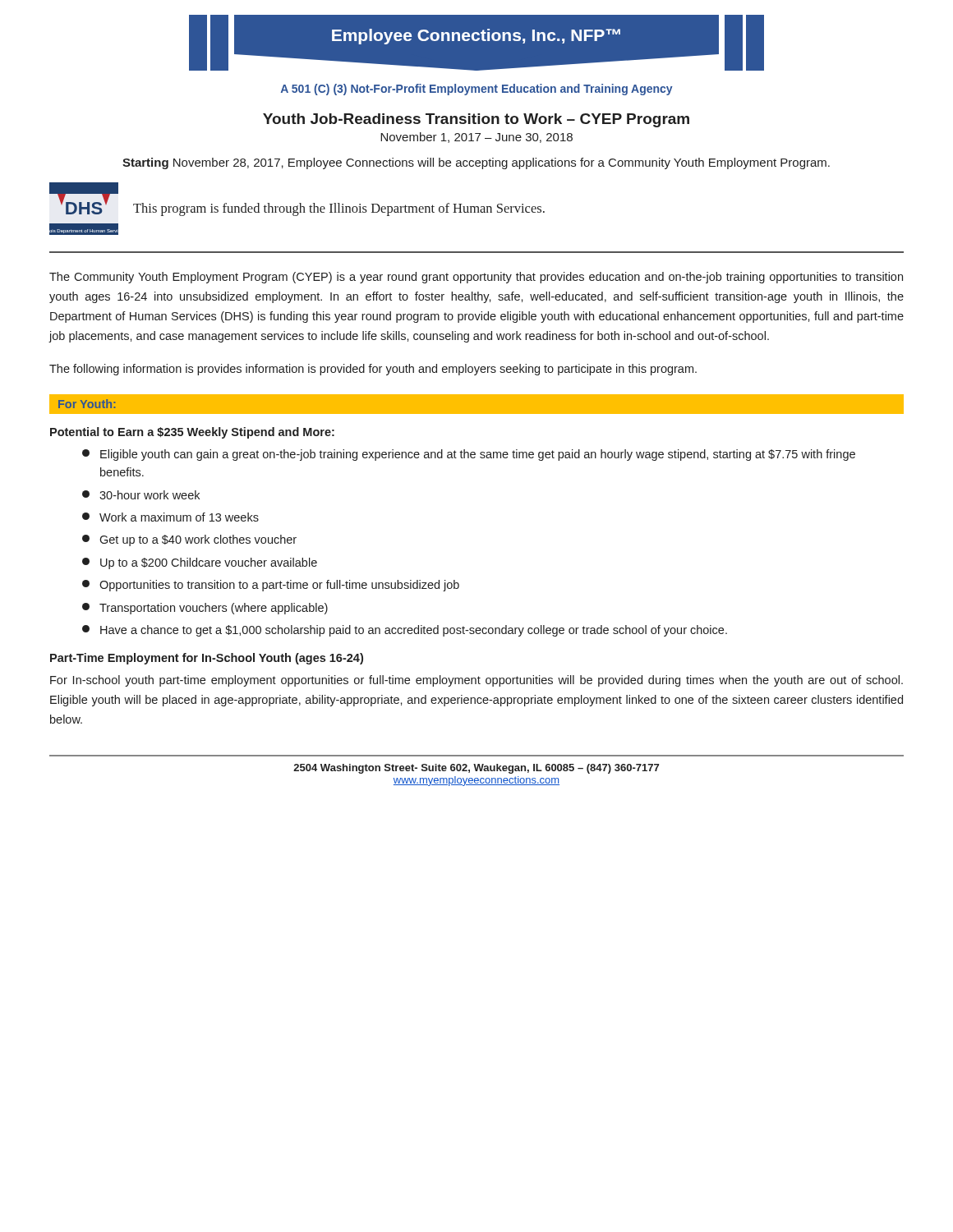This screenshot has height=1232, width=953.
Task: Click on the list item with the text "Work a maximum"
Action: (170, 518)
